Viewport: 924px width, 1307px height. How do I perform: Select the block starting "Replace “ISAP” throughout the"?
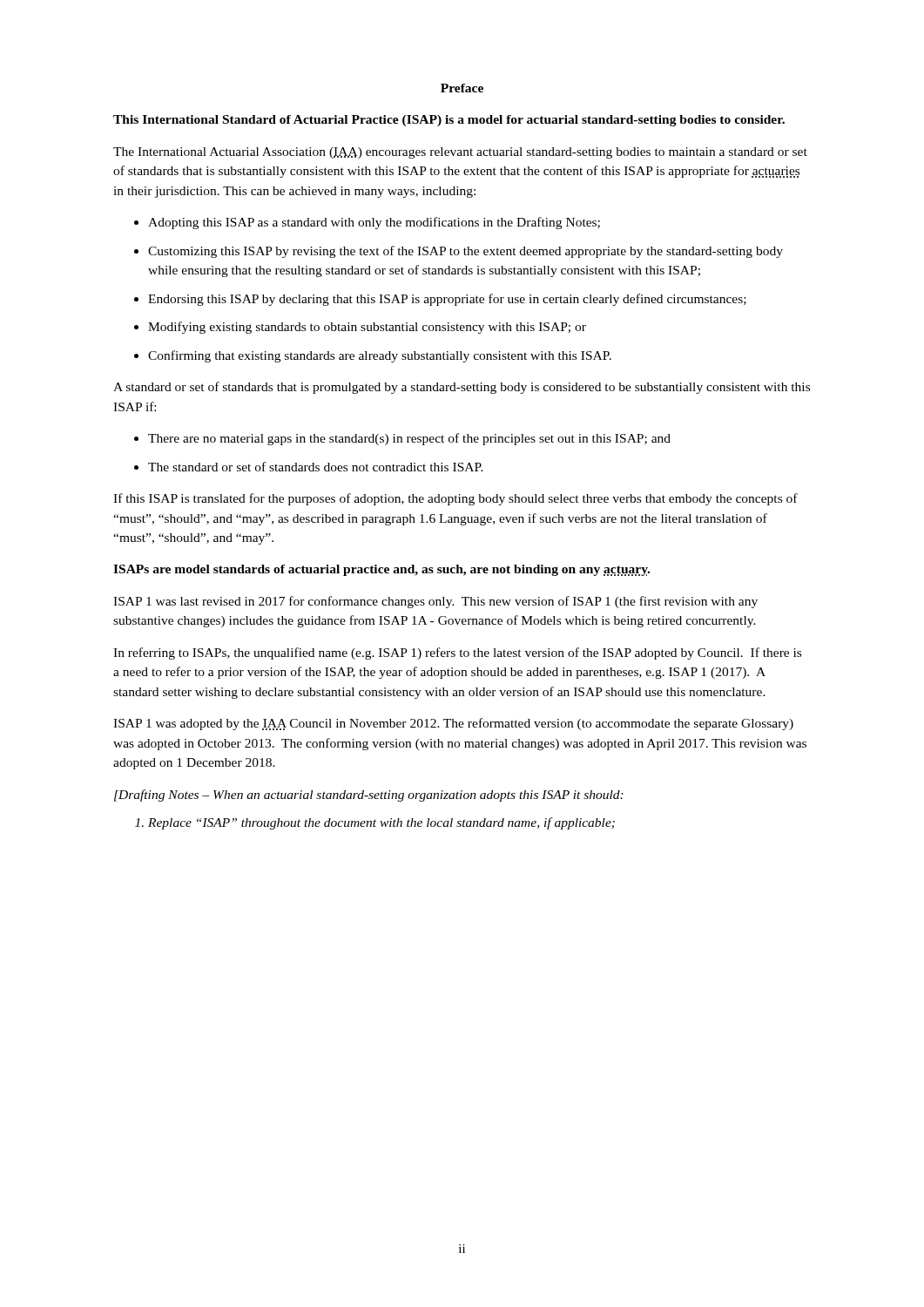tap(382, 822)
